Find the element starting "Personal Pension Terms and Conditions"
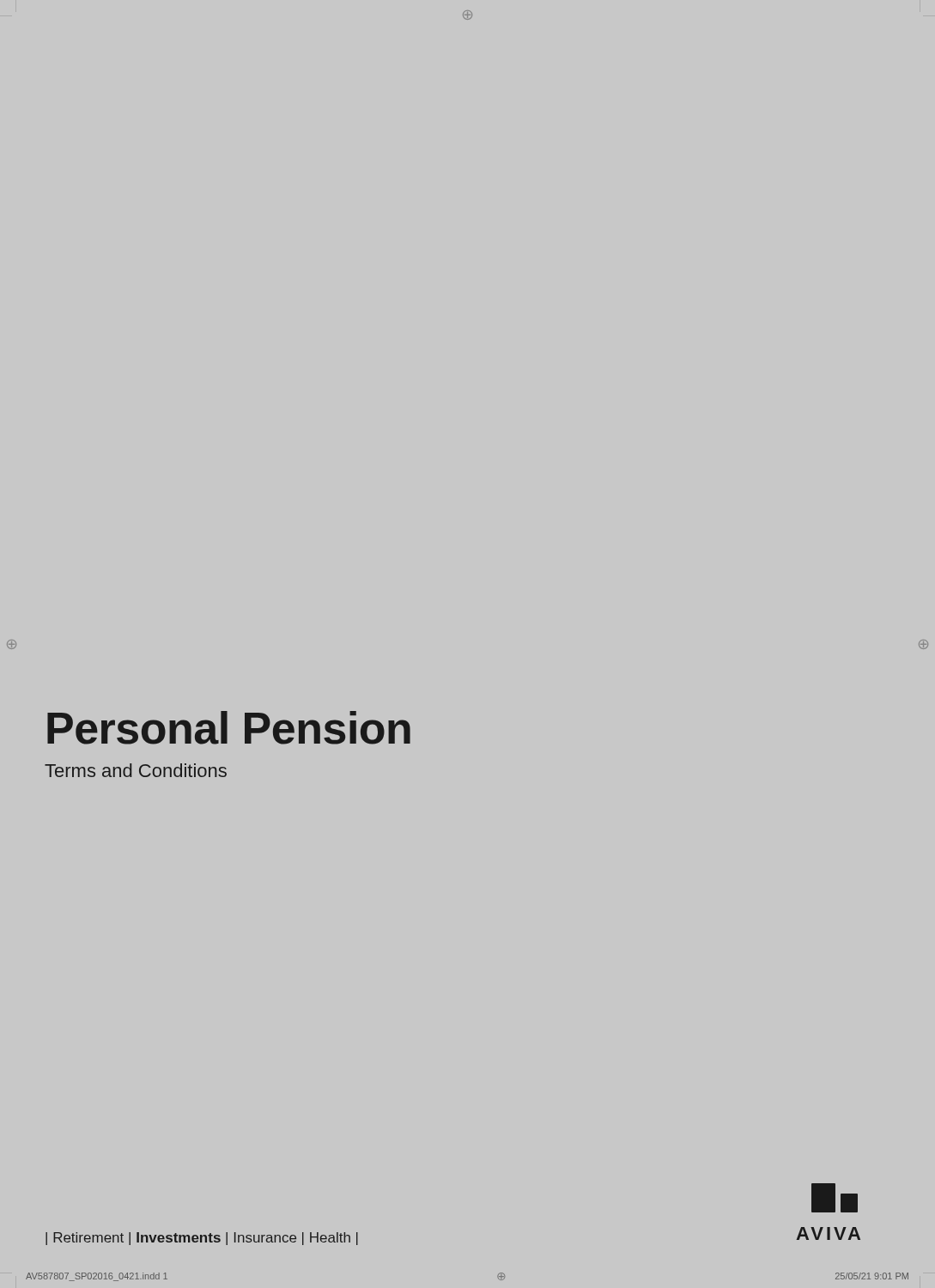This screenshot has width=935, height=1288. point(229,743)
